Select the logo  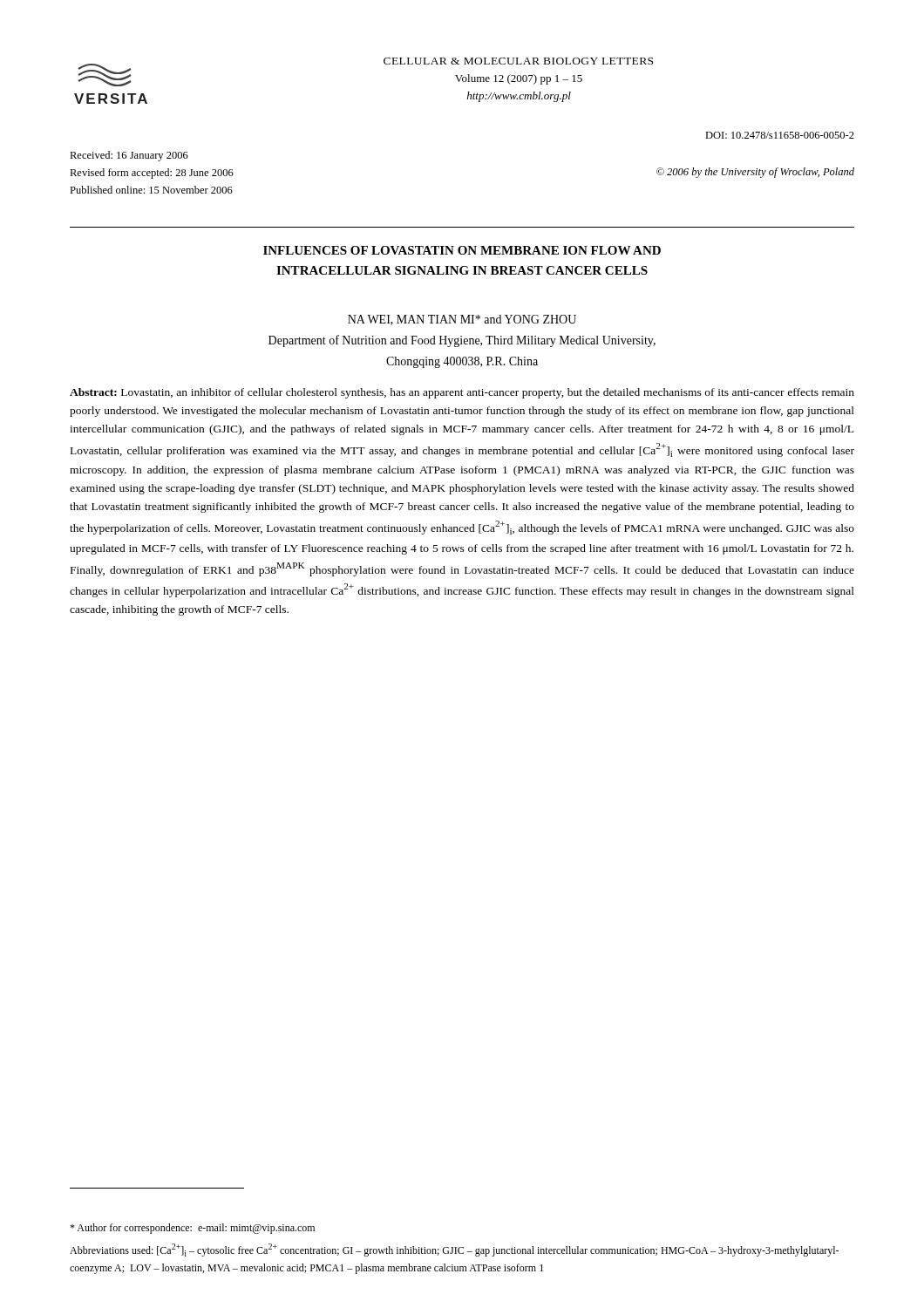point(126,86)
